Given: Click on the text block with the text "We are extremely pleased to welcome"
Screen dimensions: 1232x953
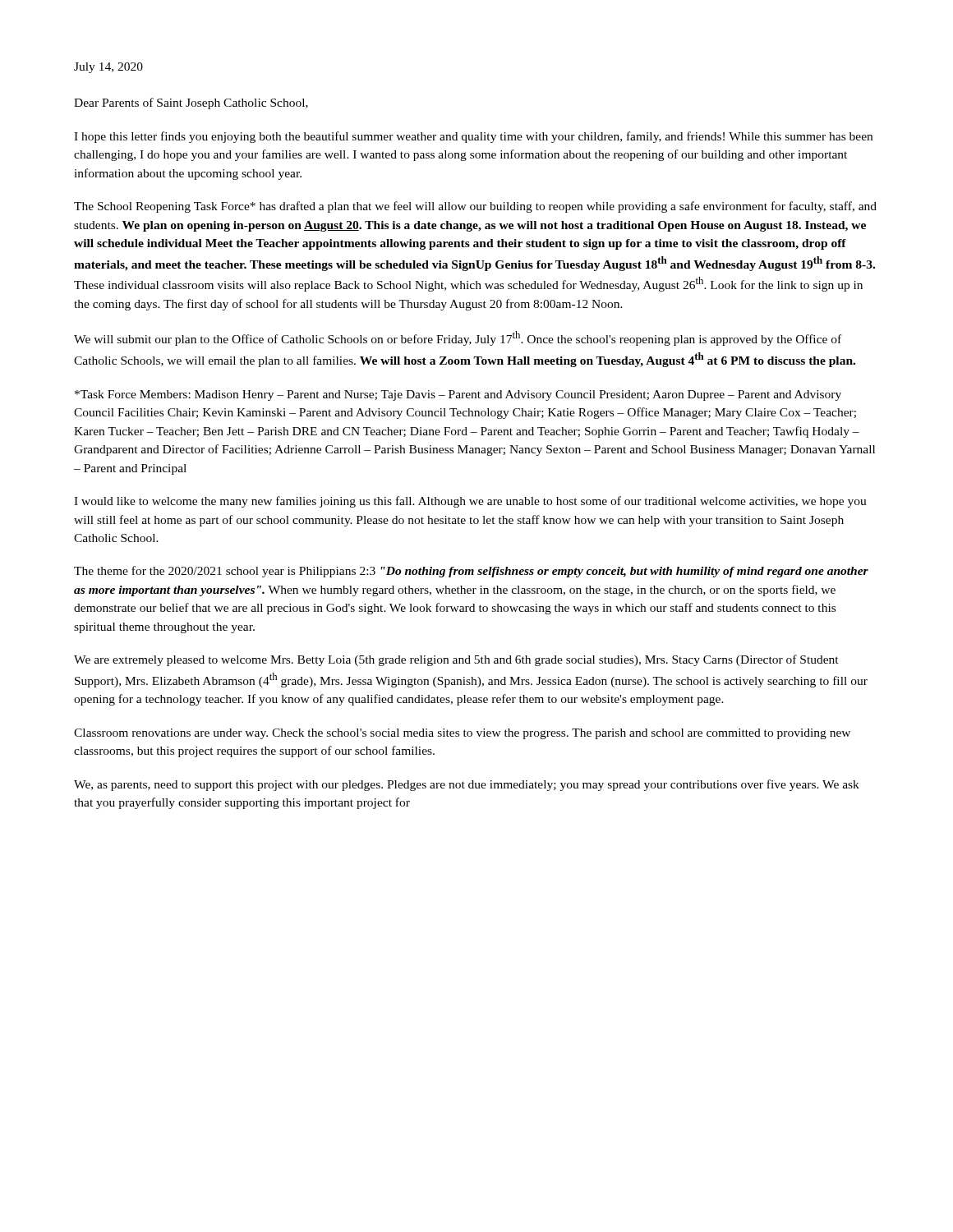Looking at the screenshot, I should point(471,679).
